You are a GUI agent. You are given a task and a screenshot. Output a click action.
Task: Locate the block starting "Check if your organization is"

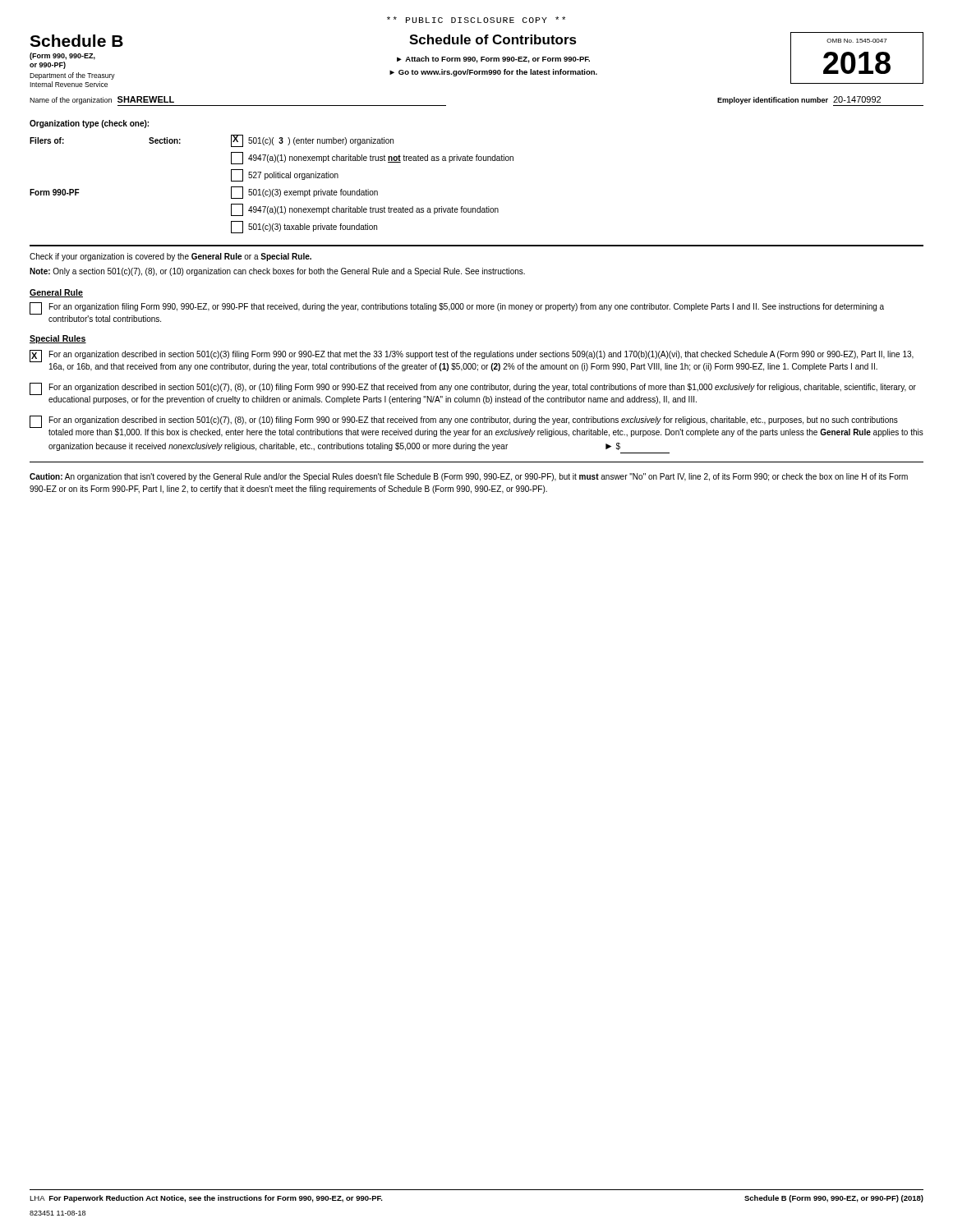click(171, 257)
